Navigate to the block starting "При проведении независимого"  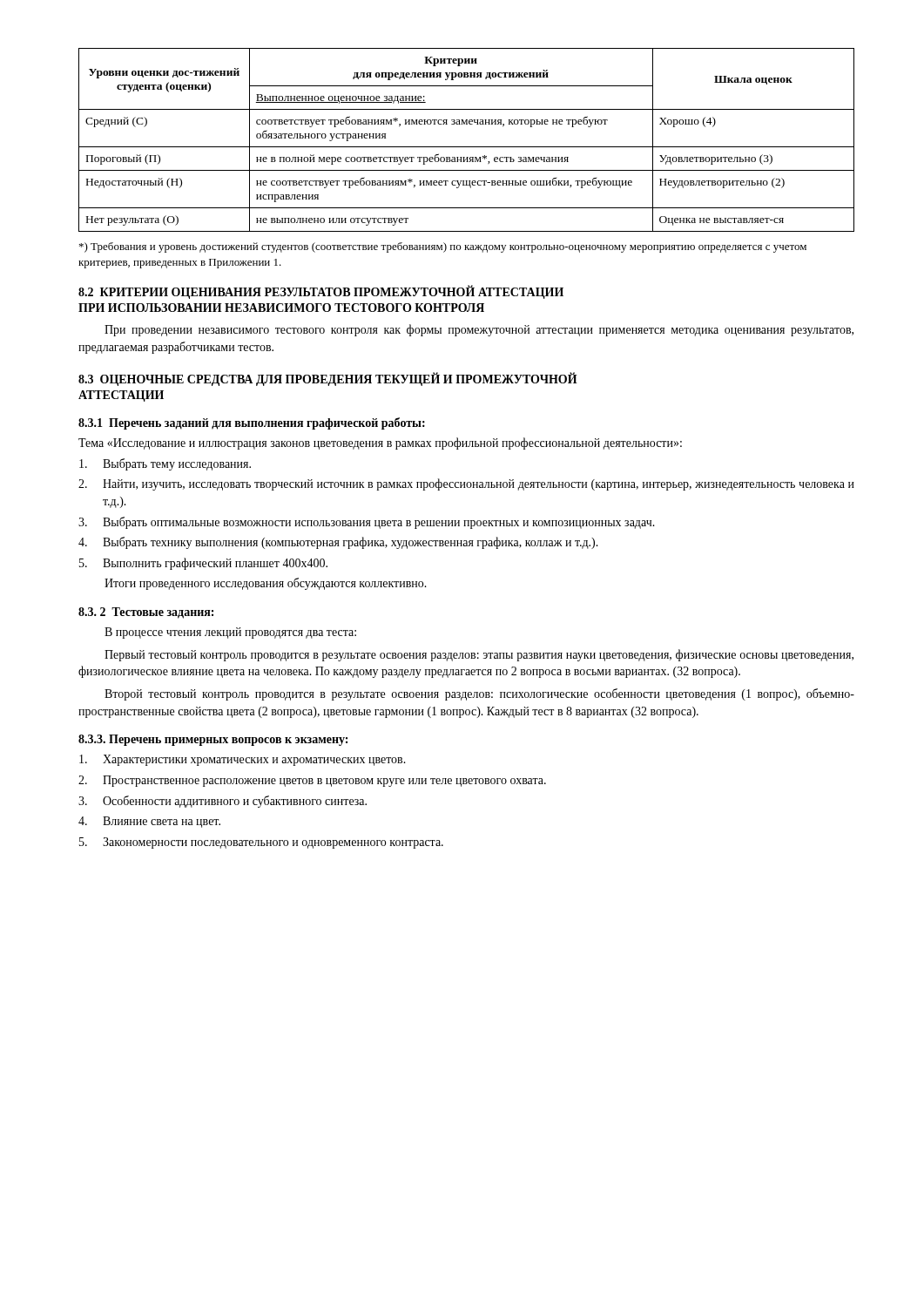pyautogui.click(x=466, y=339)
